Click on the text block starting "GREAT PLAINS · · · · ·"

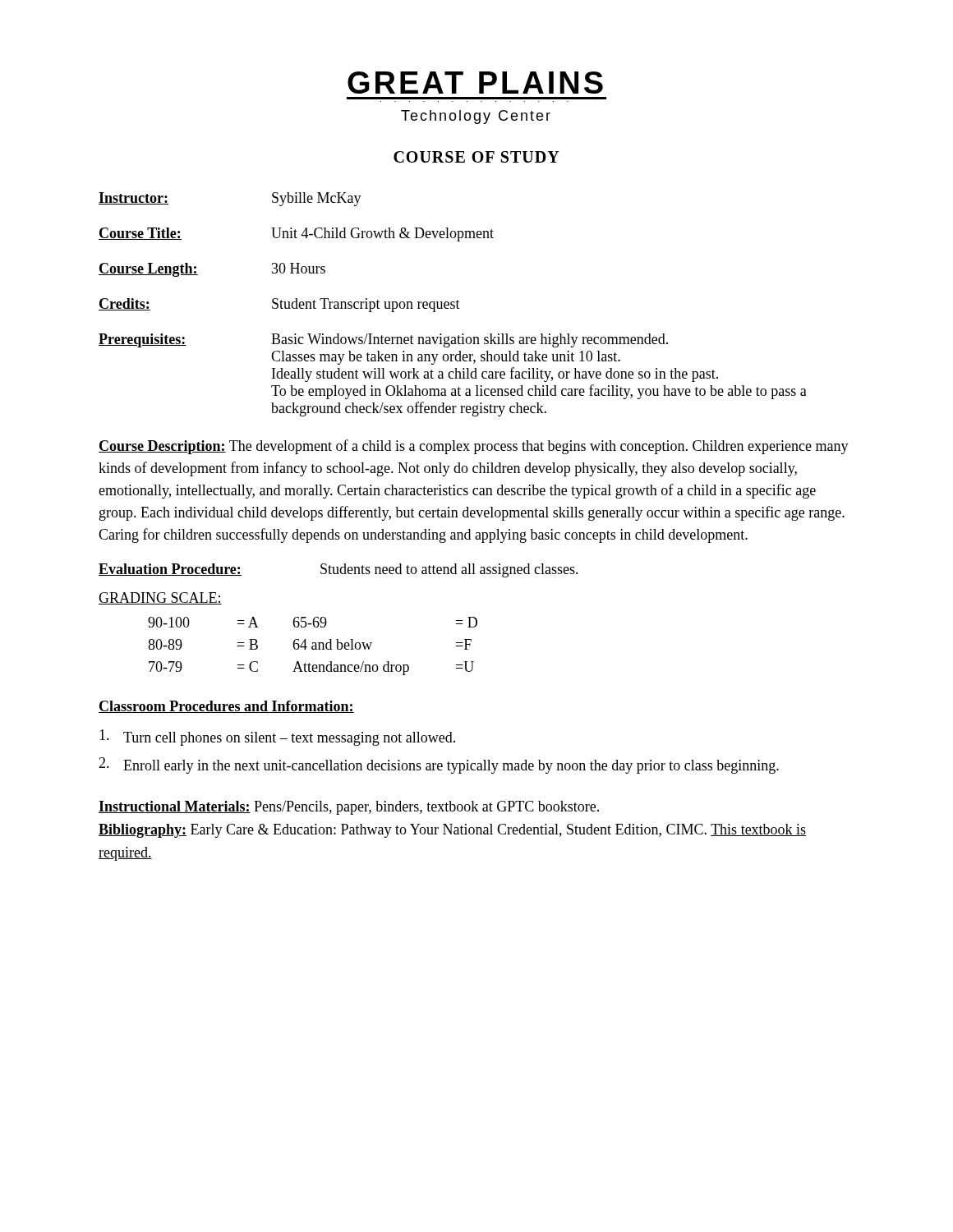pos(476,95)
